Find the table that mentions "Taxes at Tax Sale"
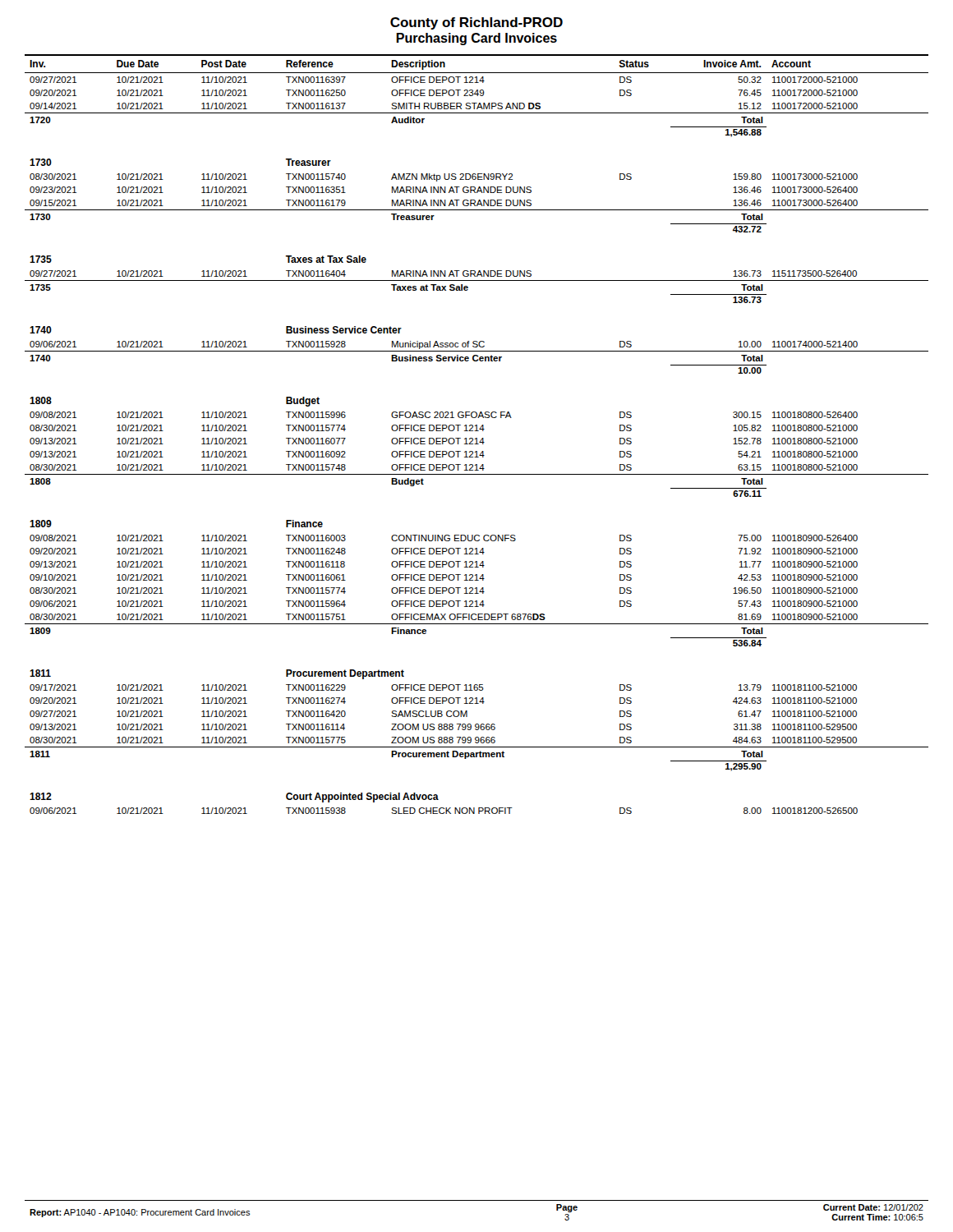Viewport: 953px width, 1232px height. (x=476, y=436)
